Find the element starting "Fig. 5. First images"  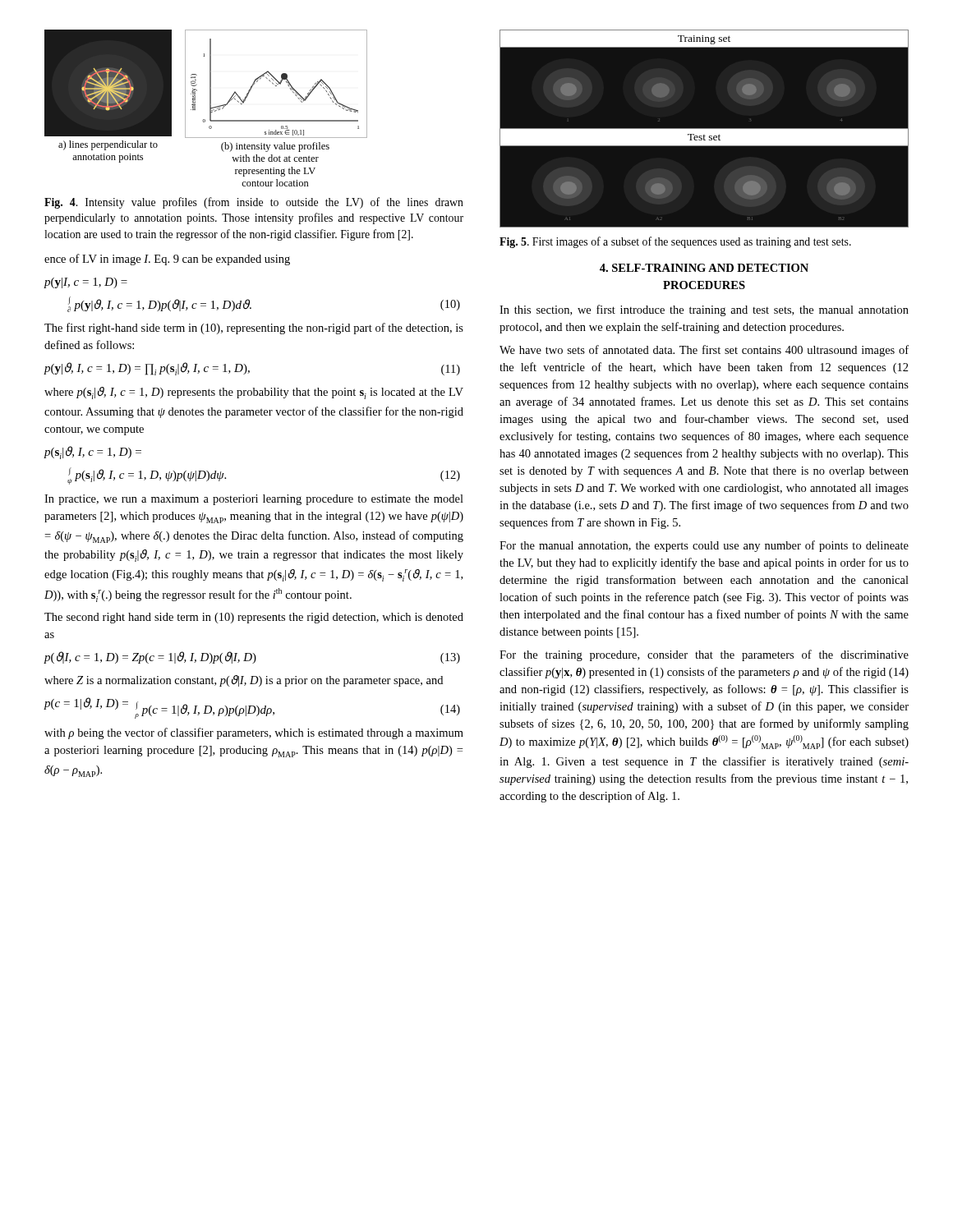coord(675,242)
